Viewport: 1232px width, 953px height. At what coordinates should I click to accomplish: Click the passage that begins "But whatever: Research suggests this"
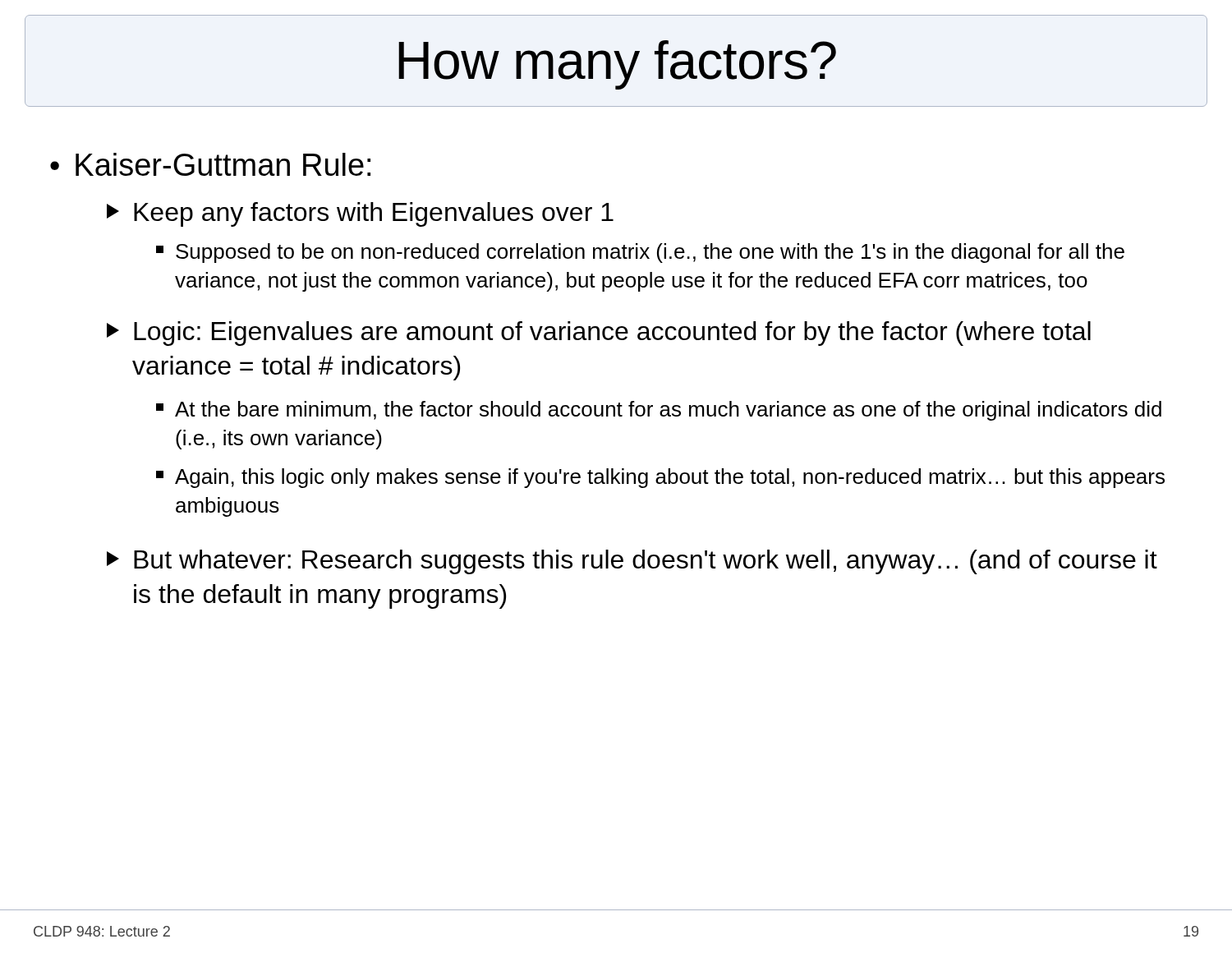[x=645, y=577]
